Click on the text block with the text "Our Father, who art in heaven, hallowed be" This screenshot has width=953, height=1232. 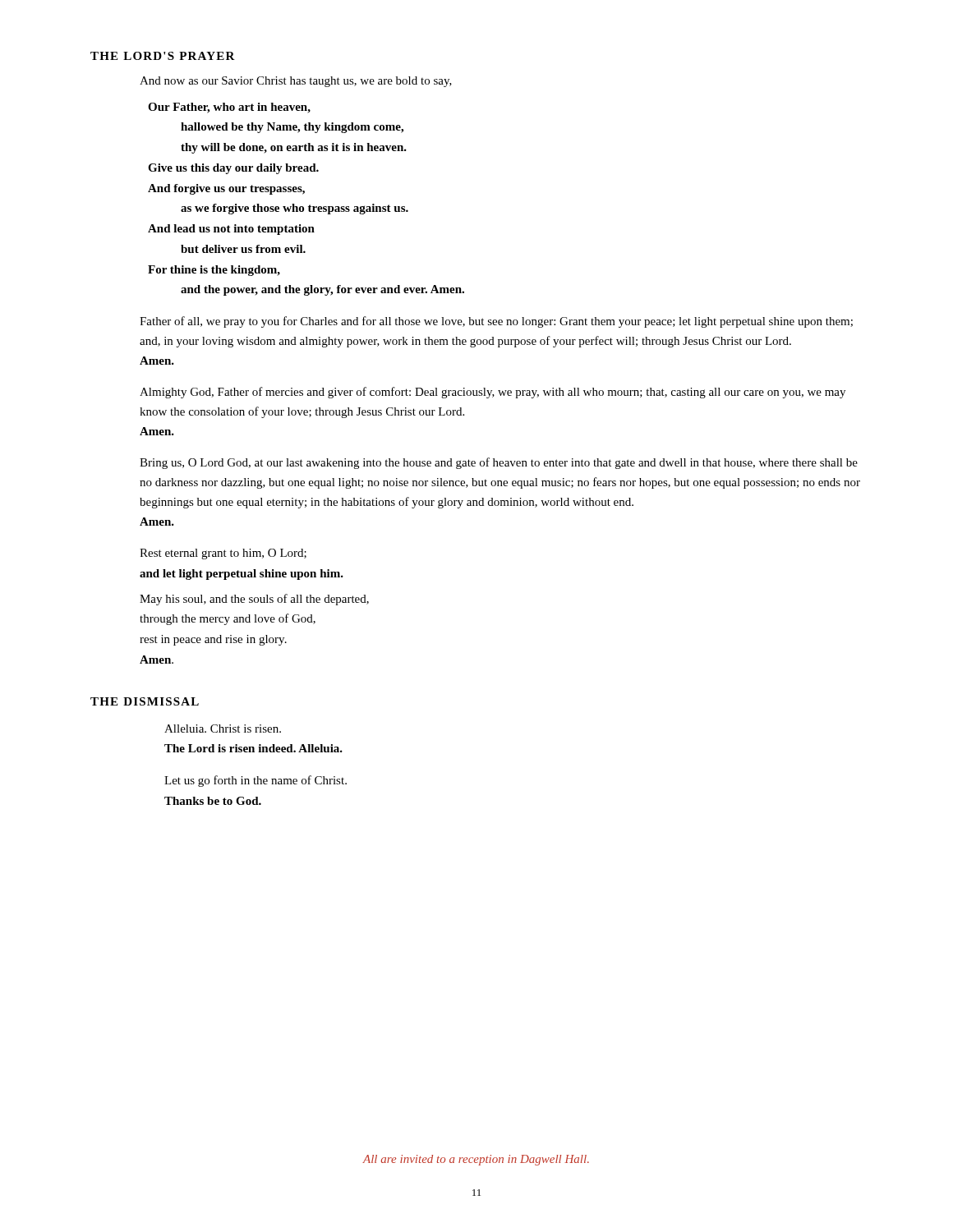[x=229, y=108]
